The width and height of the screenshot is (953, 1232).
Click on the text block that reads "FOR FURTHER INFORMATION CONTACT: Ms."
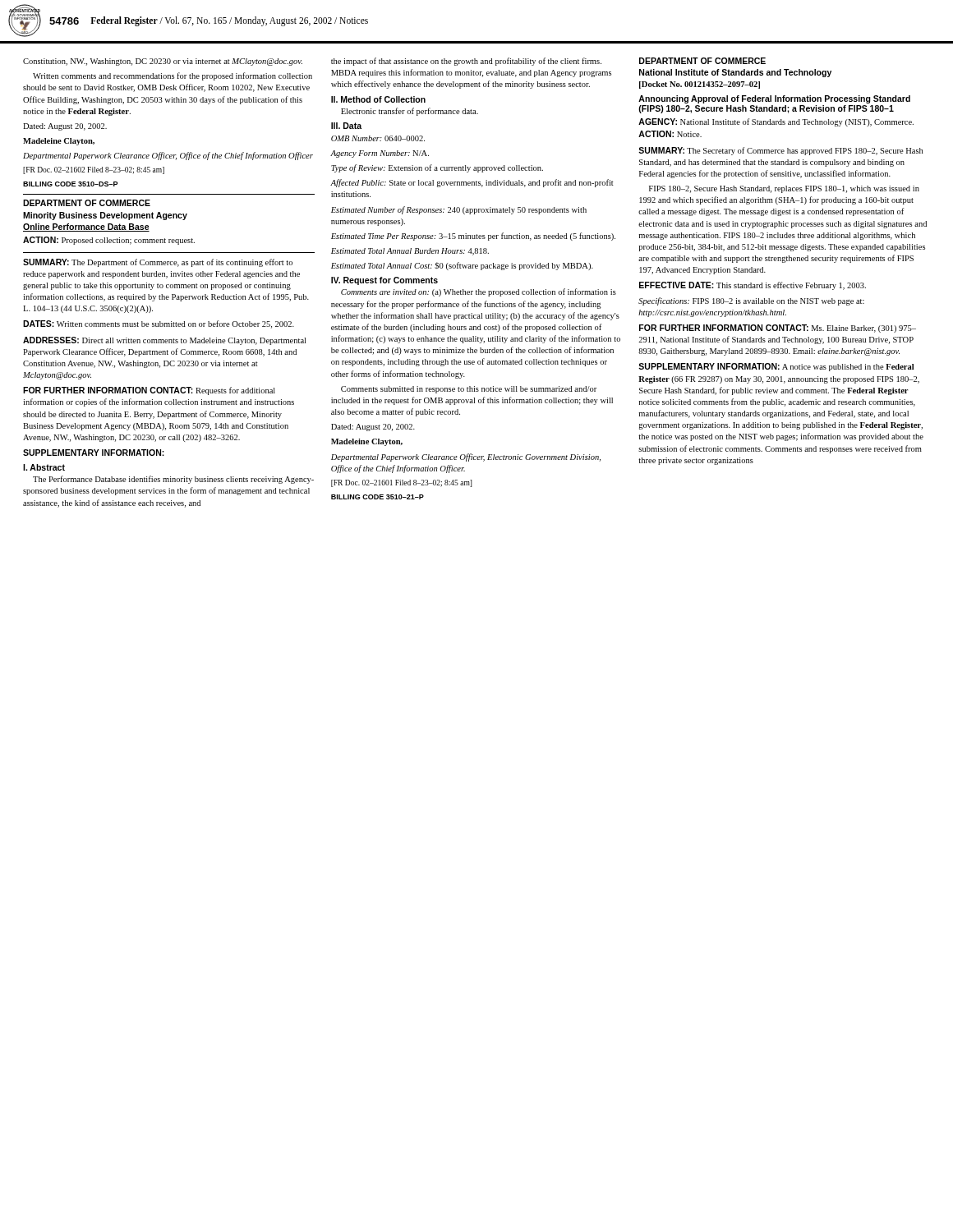(x=784, y=340)
